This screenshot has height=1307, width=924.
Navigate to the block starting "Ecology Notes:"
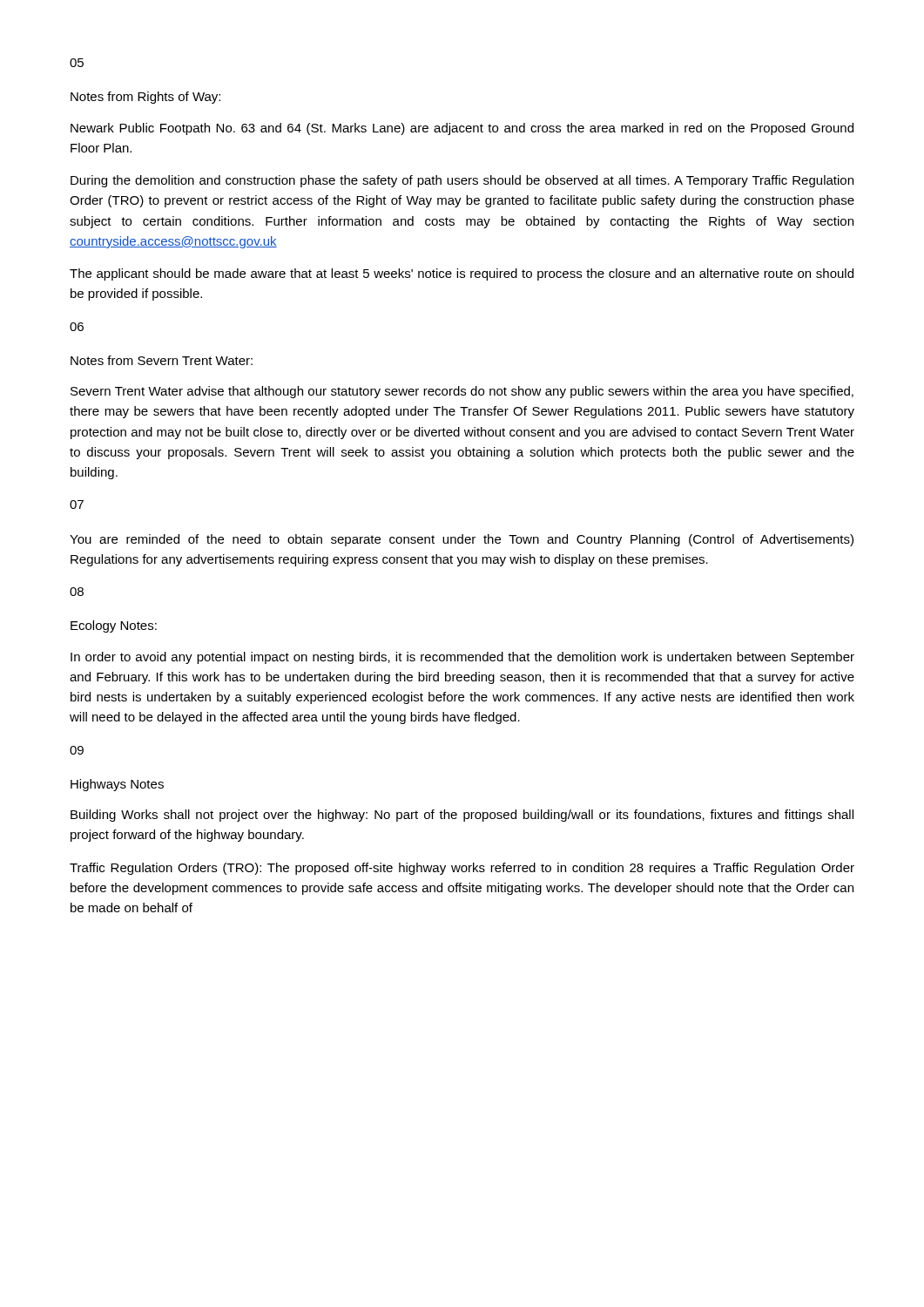click(114, 626)
